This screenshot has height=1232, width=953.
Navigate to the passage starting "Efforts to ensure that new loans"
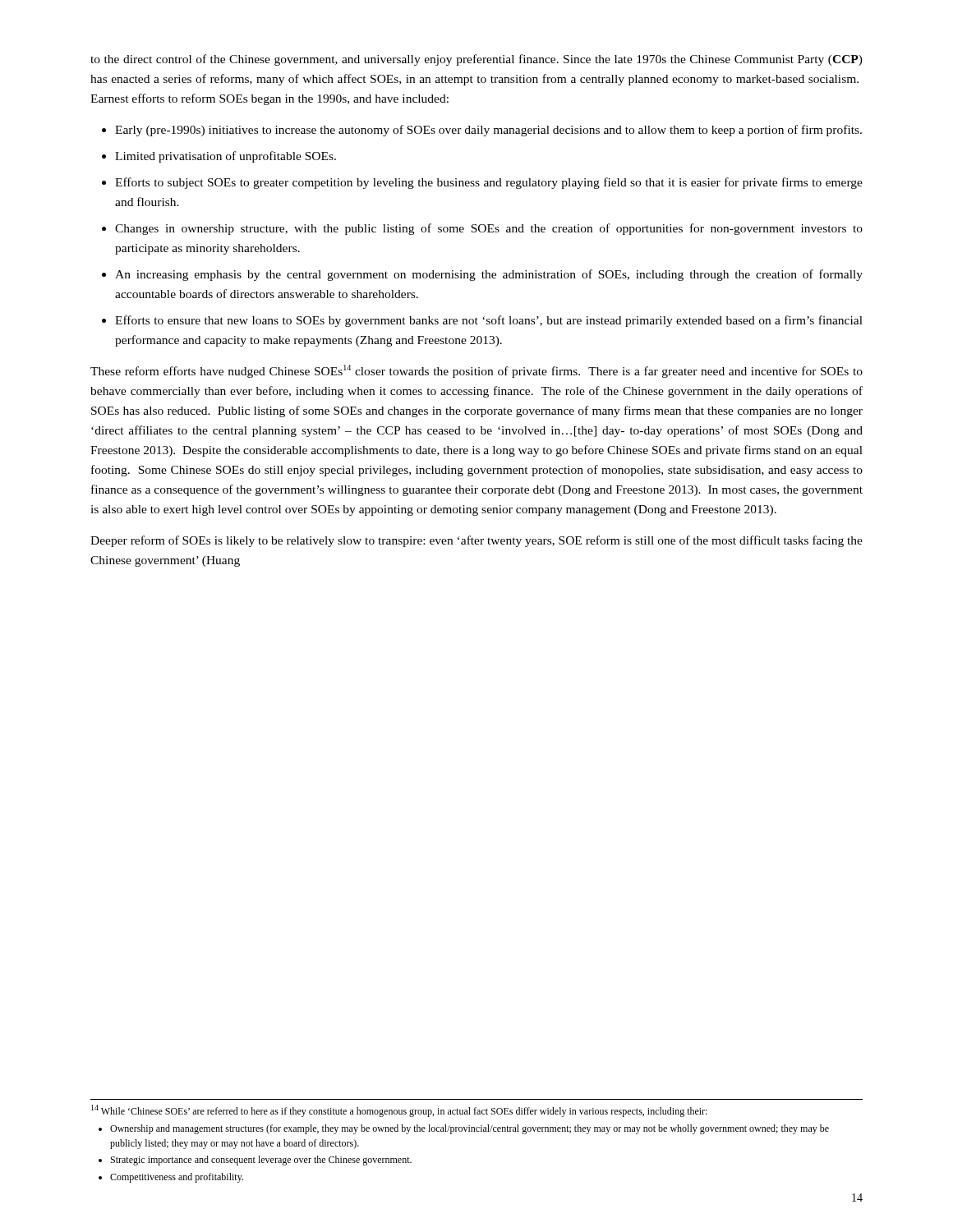489,330
